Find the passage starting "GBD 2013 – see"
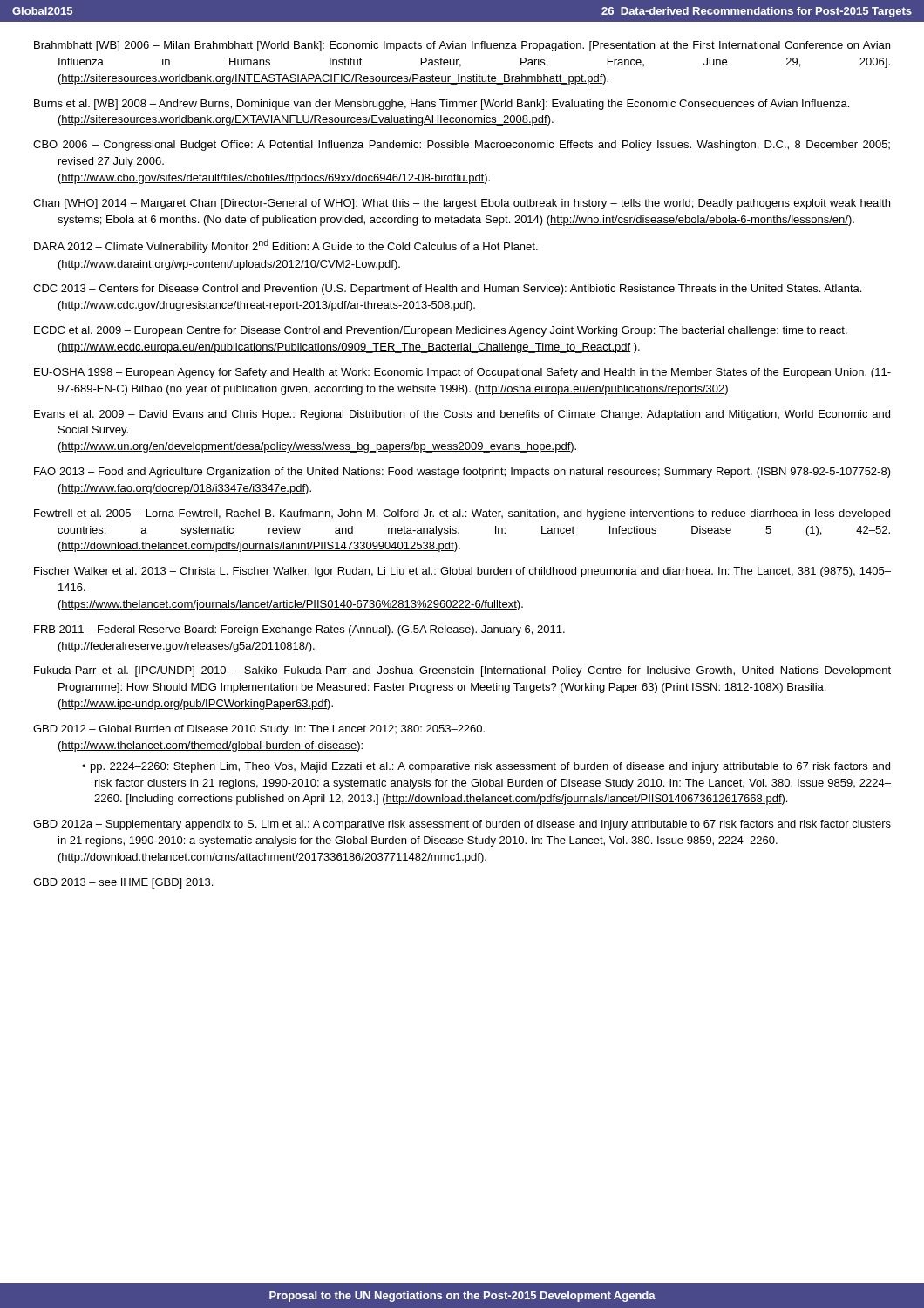The image size is (924, 1308). pos(123,882)
